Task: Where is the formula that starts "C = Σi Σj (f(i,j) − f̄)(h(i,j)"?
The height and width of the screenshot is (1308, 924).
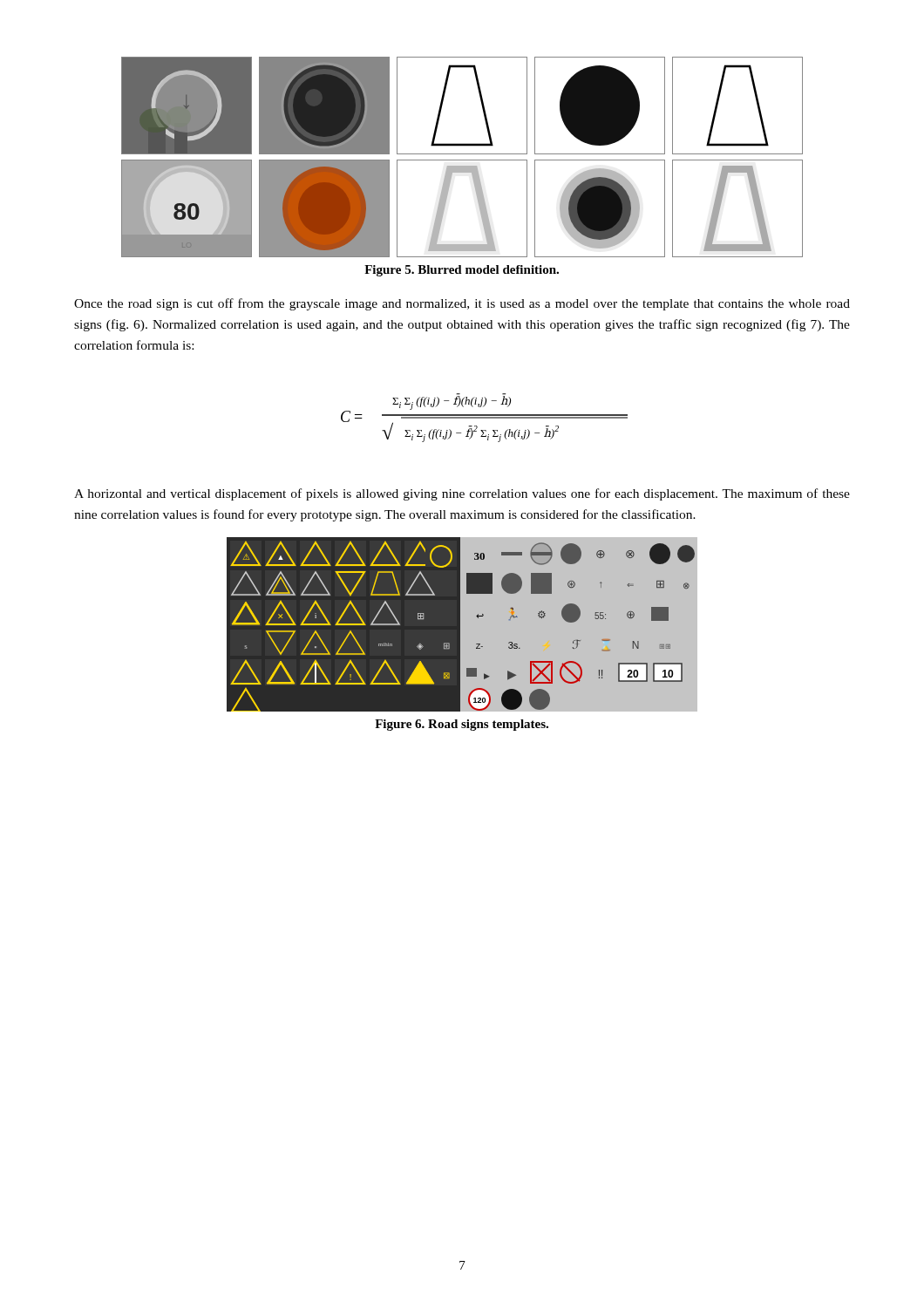Action: tap(462, 419)
